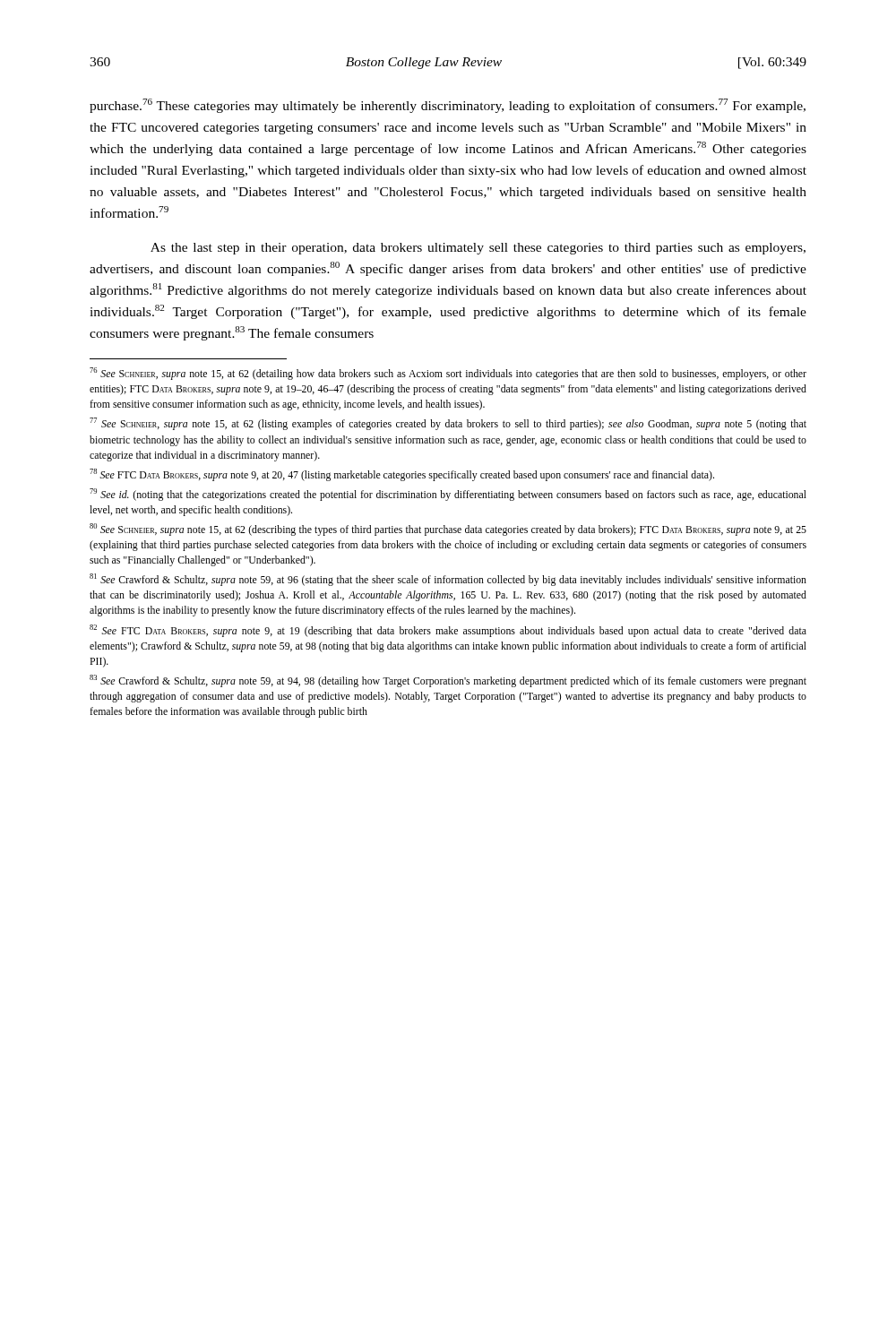The width and height of the screenshot is (896, 1344).
Task: Click on the block starting "82 See FTC Data"
Action: click(448, 645)
